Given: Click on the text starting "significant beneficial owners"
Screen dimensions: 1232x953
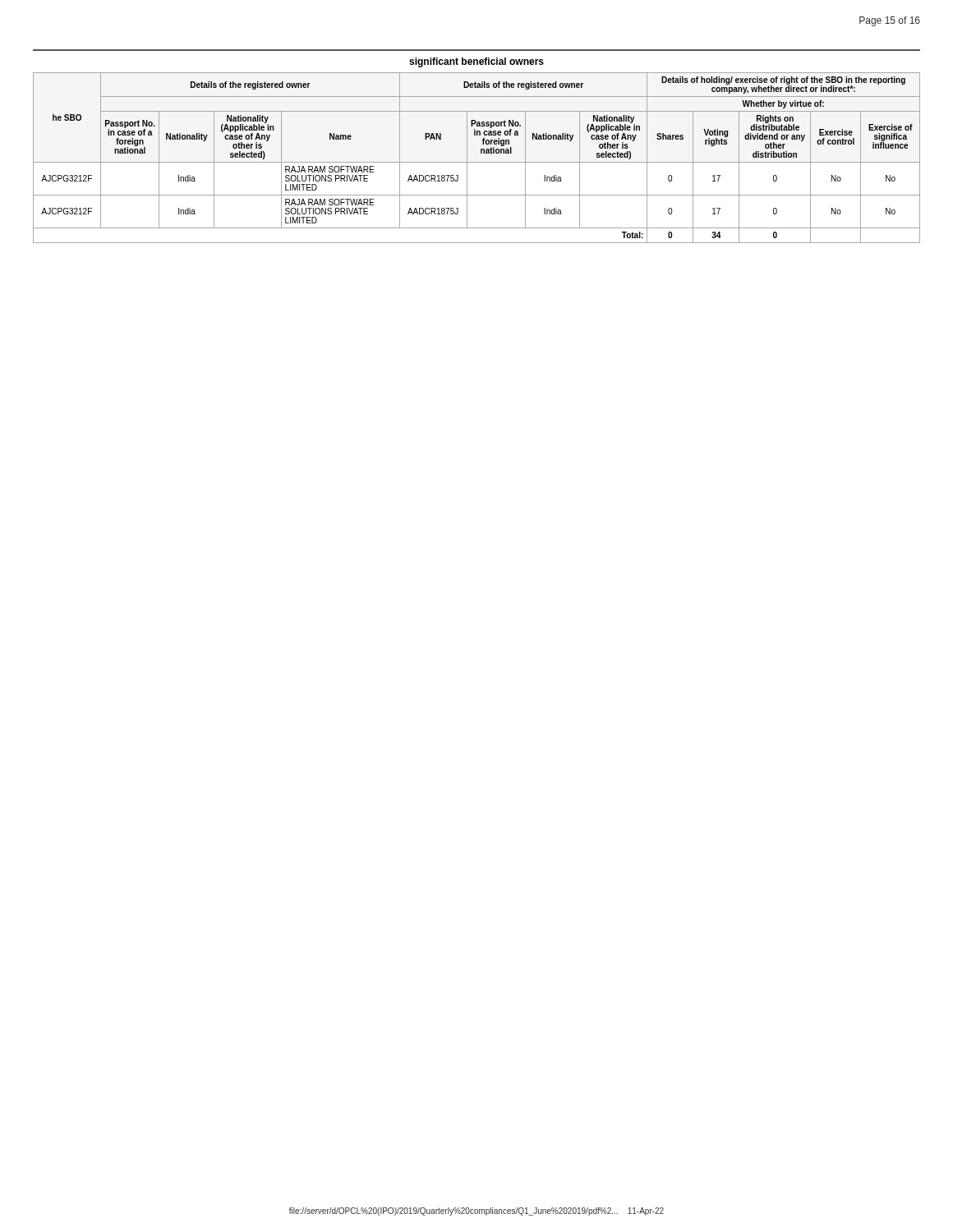Looking at the screenshot, I should point(476,62).
